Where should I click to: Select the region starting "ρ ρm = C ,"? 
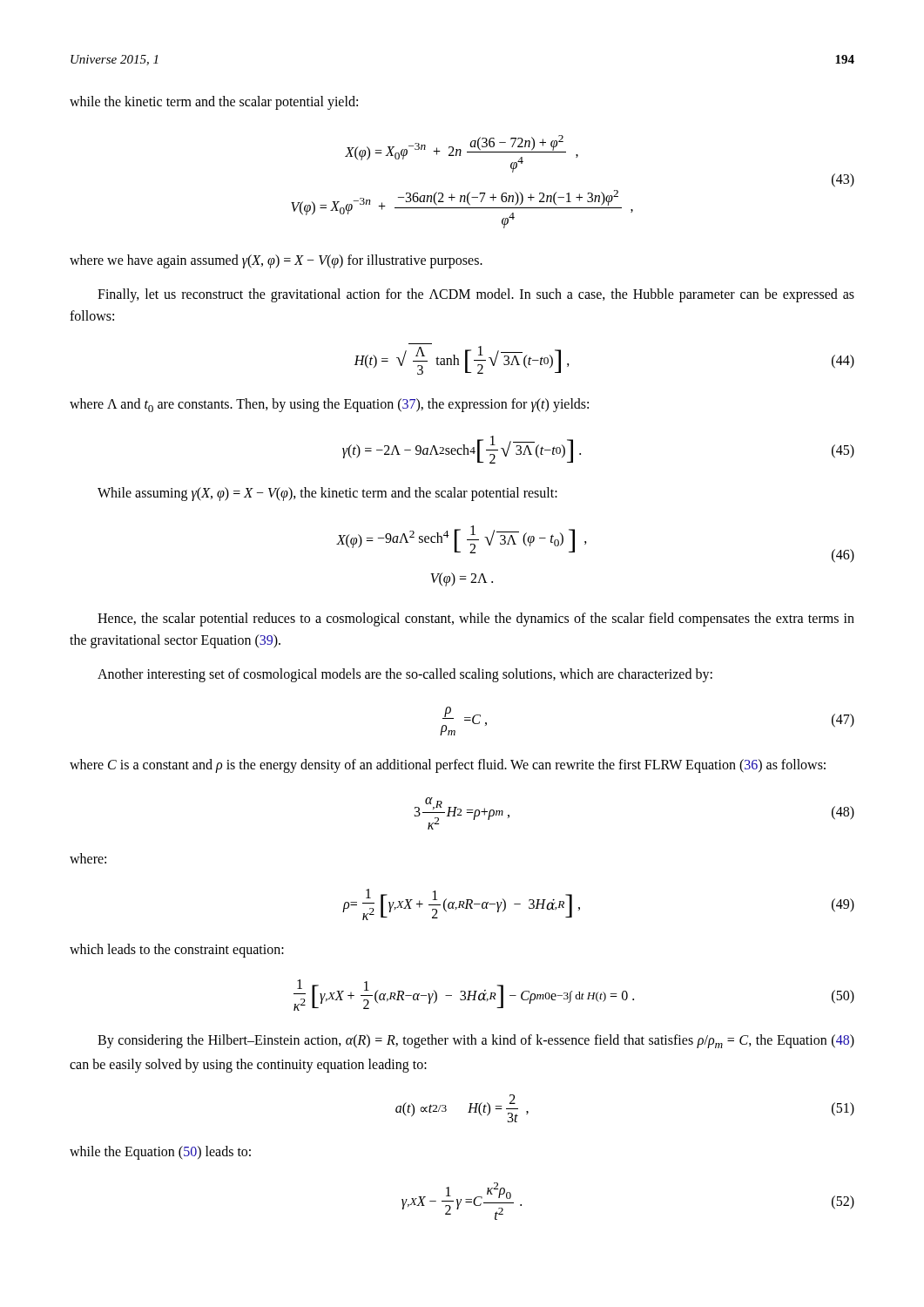(x=462, y=720)
